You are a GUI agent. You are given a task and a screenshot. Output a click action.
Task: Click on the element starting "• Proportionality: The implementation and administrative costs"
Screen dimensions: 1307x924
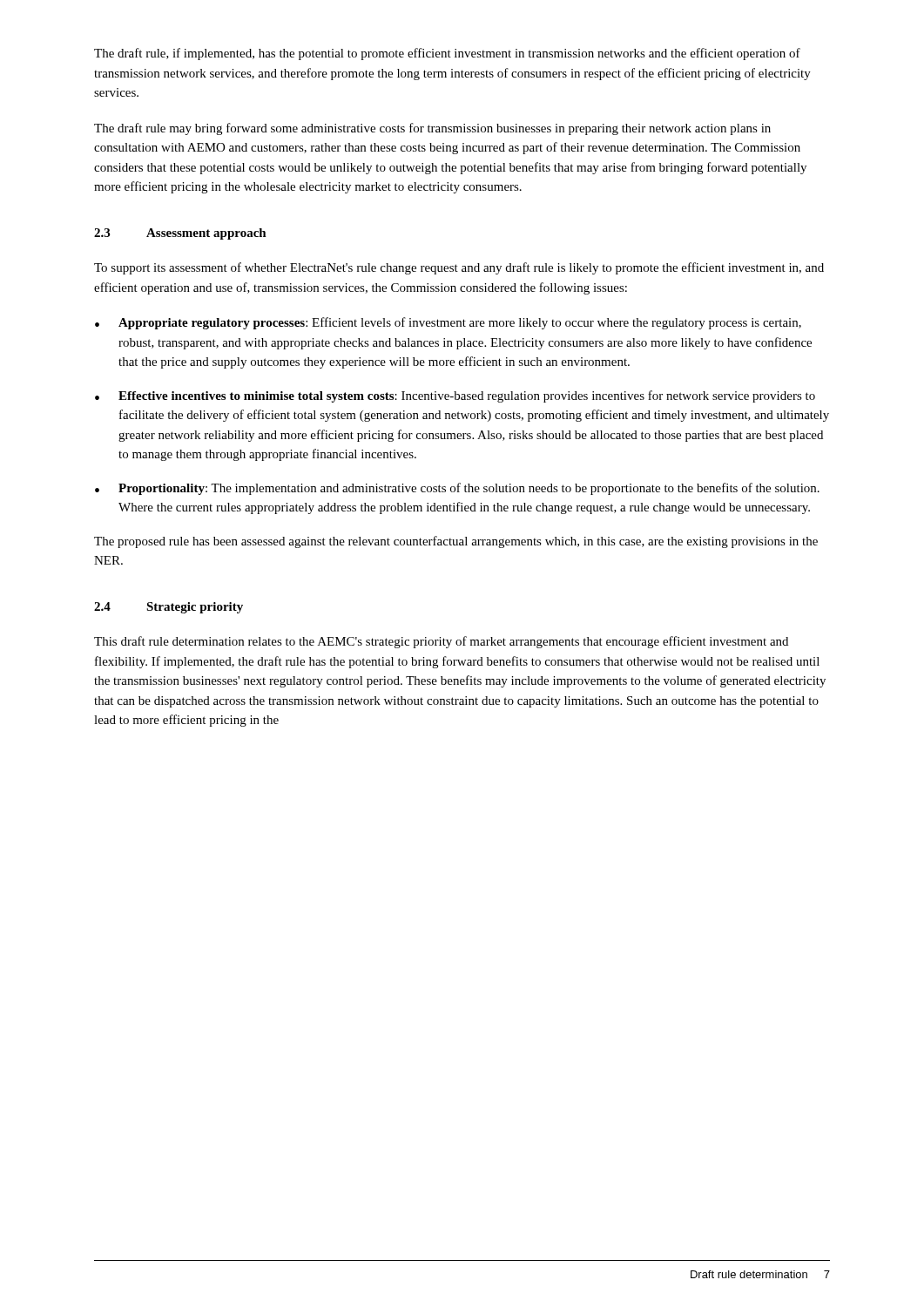pyautogui.click(x=462, y=498)
